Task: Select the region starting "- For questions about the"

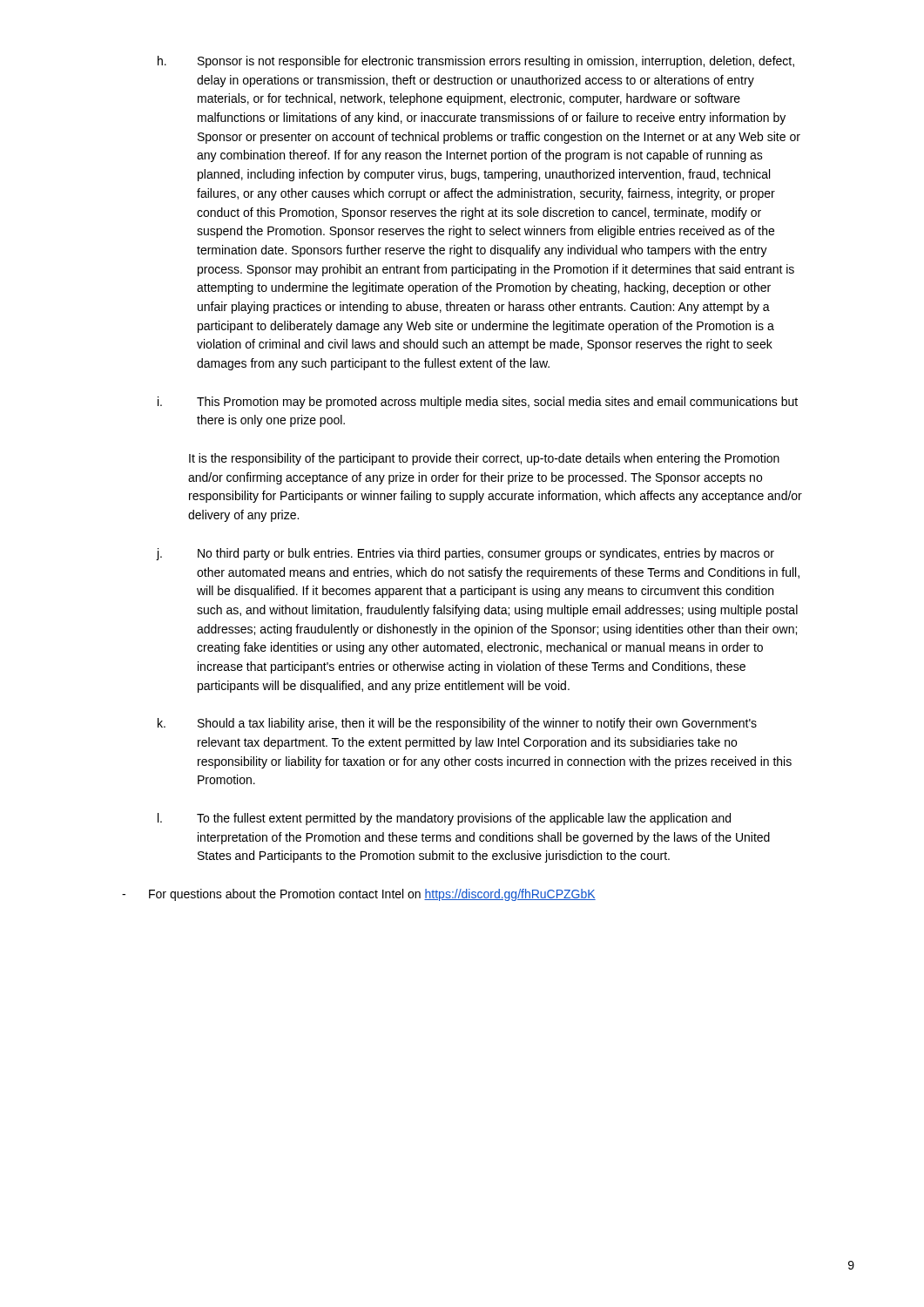Action: (x=462, y=895)
